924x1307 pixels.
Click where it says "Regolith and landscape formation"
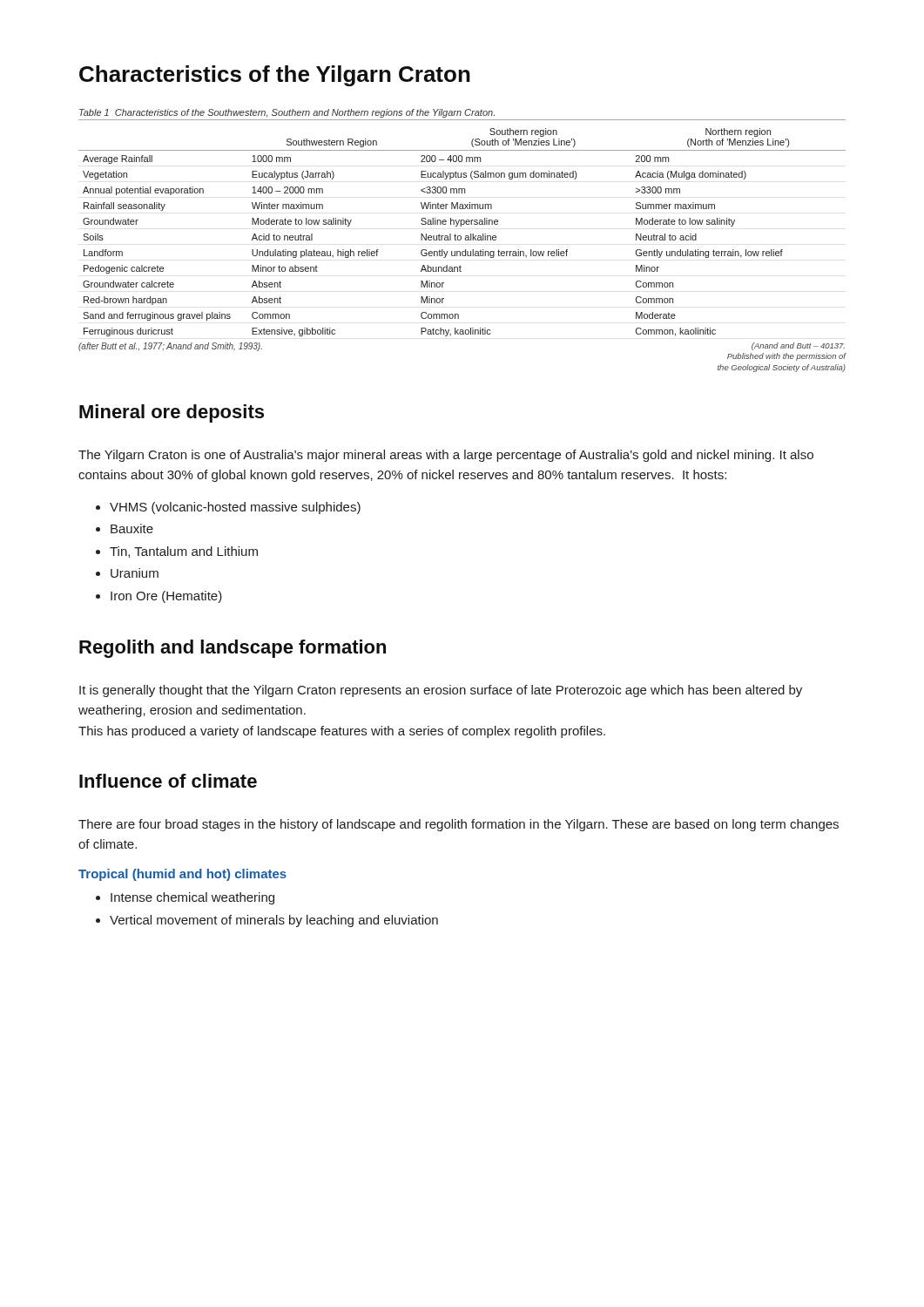(233, 649)
